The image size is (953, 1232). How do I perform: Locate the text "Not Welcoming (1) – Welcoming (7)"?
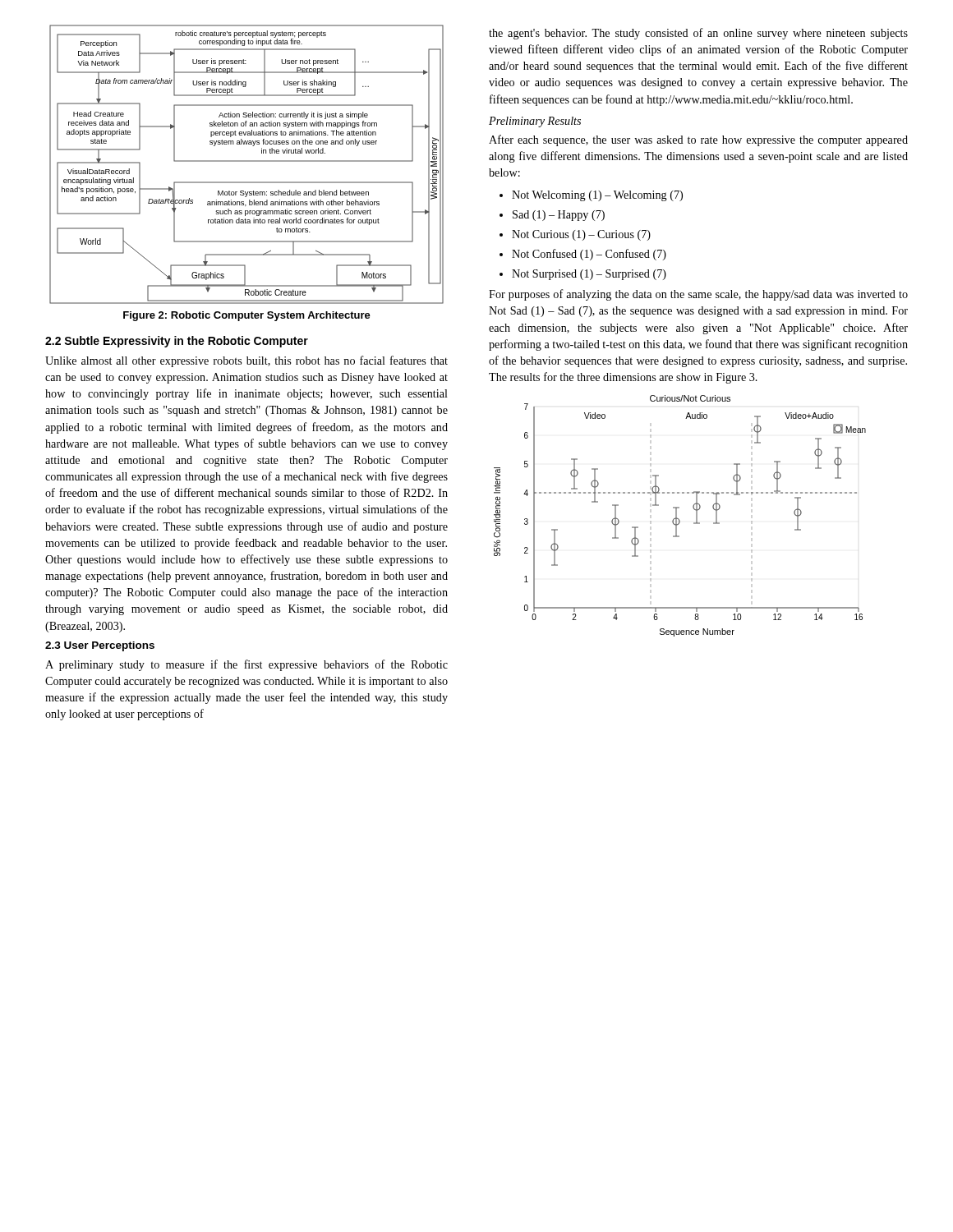(x=598, y=195)
